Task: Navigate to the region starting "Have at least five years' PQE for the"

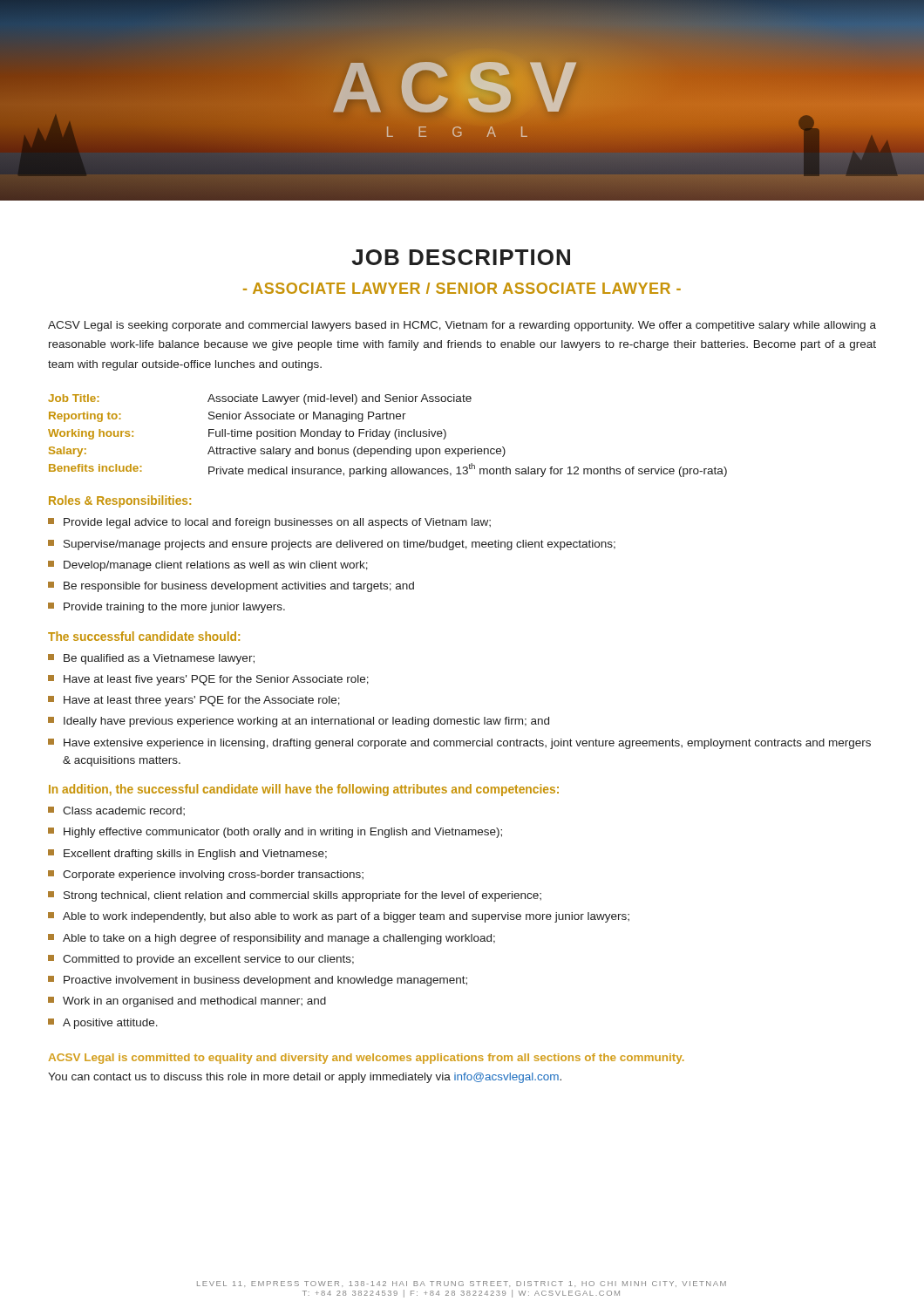Action: pos(209,679)
